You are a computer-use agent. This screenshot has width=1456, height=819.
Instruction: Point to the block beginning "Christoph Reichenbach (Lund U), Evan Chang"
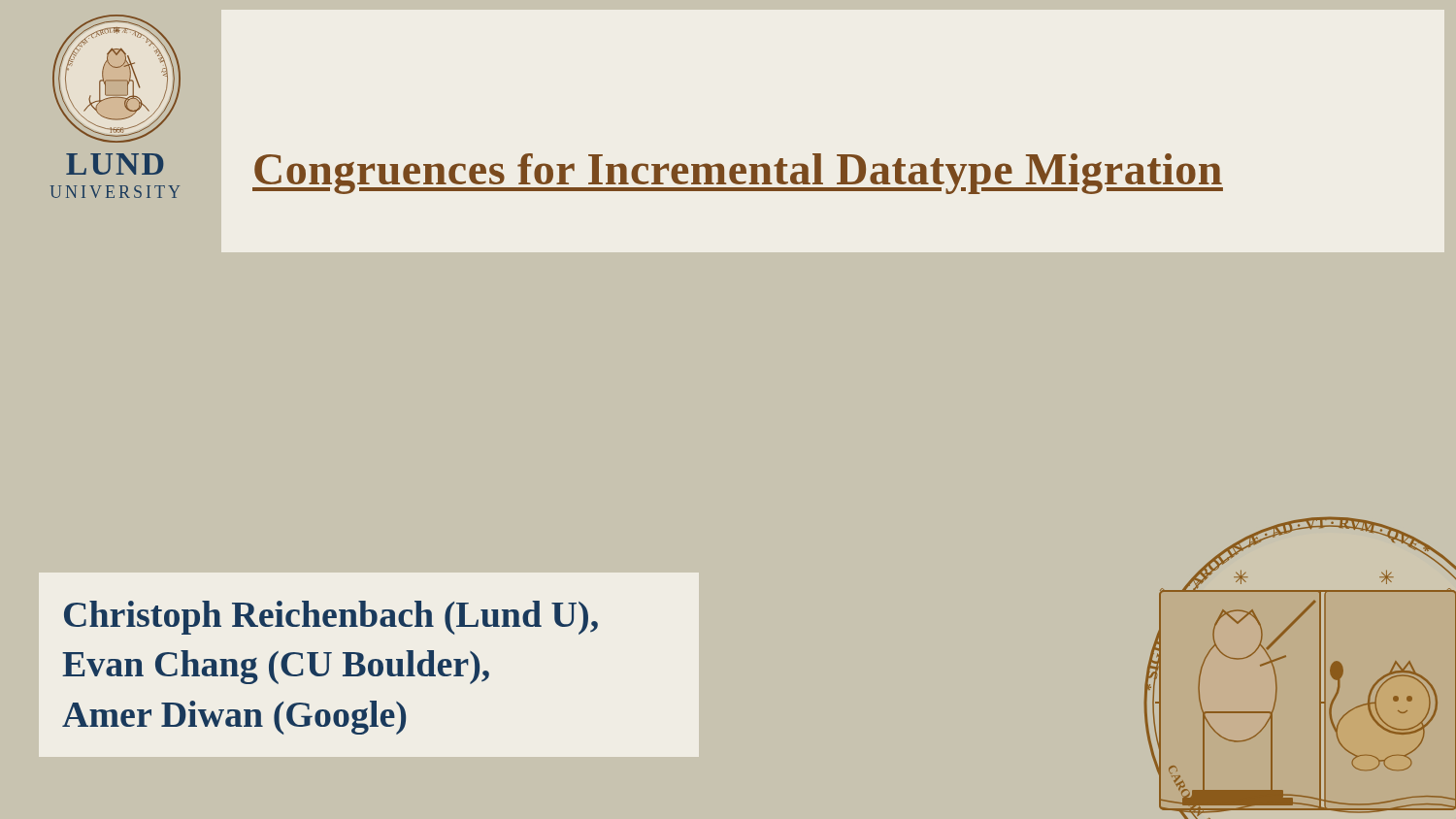coord(369,665)
